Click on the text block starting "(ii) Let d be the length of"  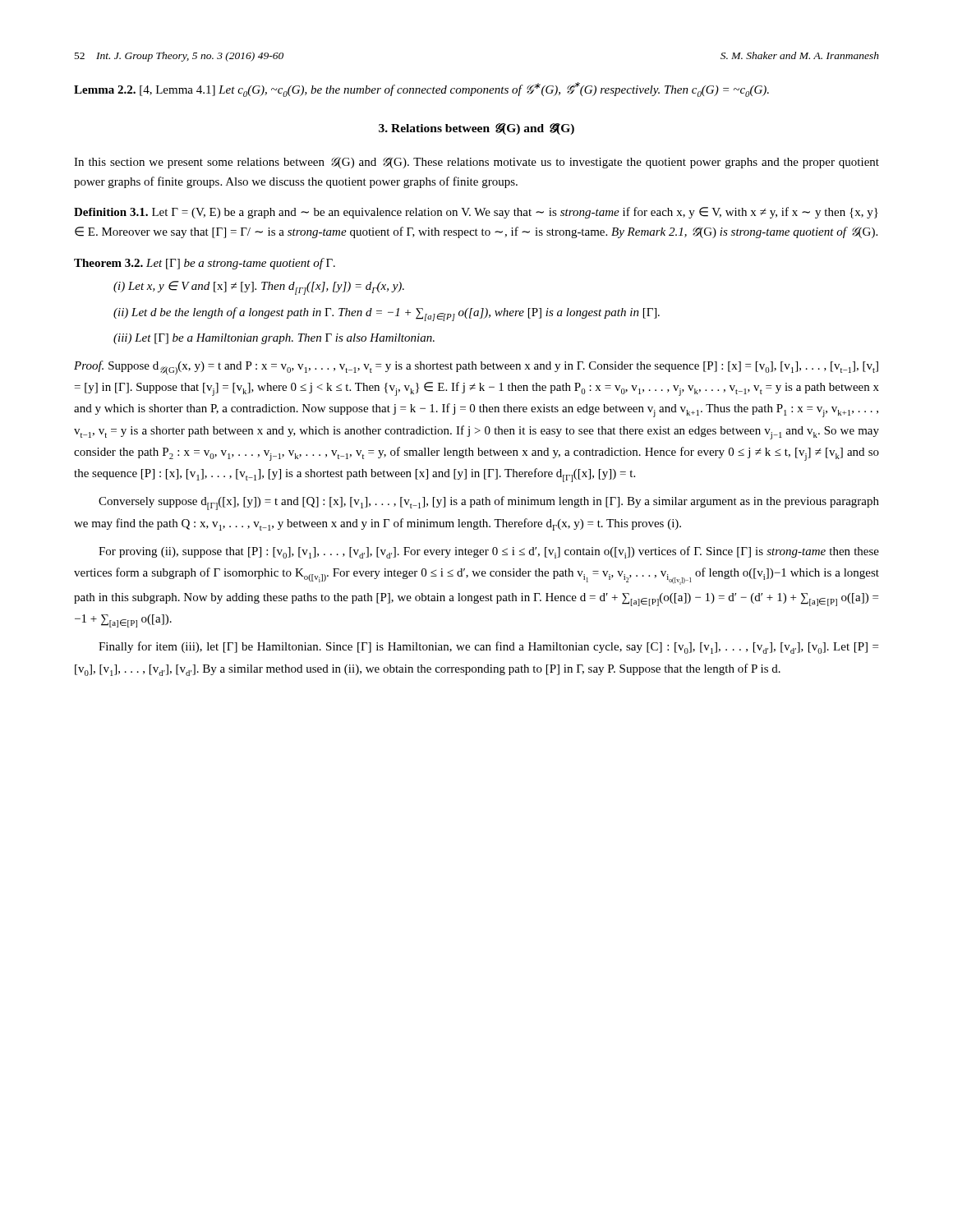(387, 313)
